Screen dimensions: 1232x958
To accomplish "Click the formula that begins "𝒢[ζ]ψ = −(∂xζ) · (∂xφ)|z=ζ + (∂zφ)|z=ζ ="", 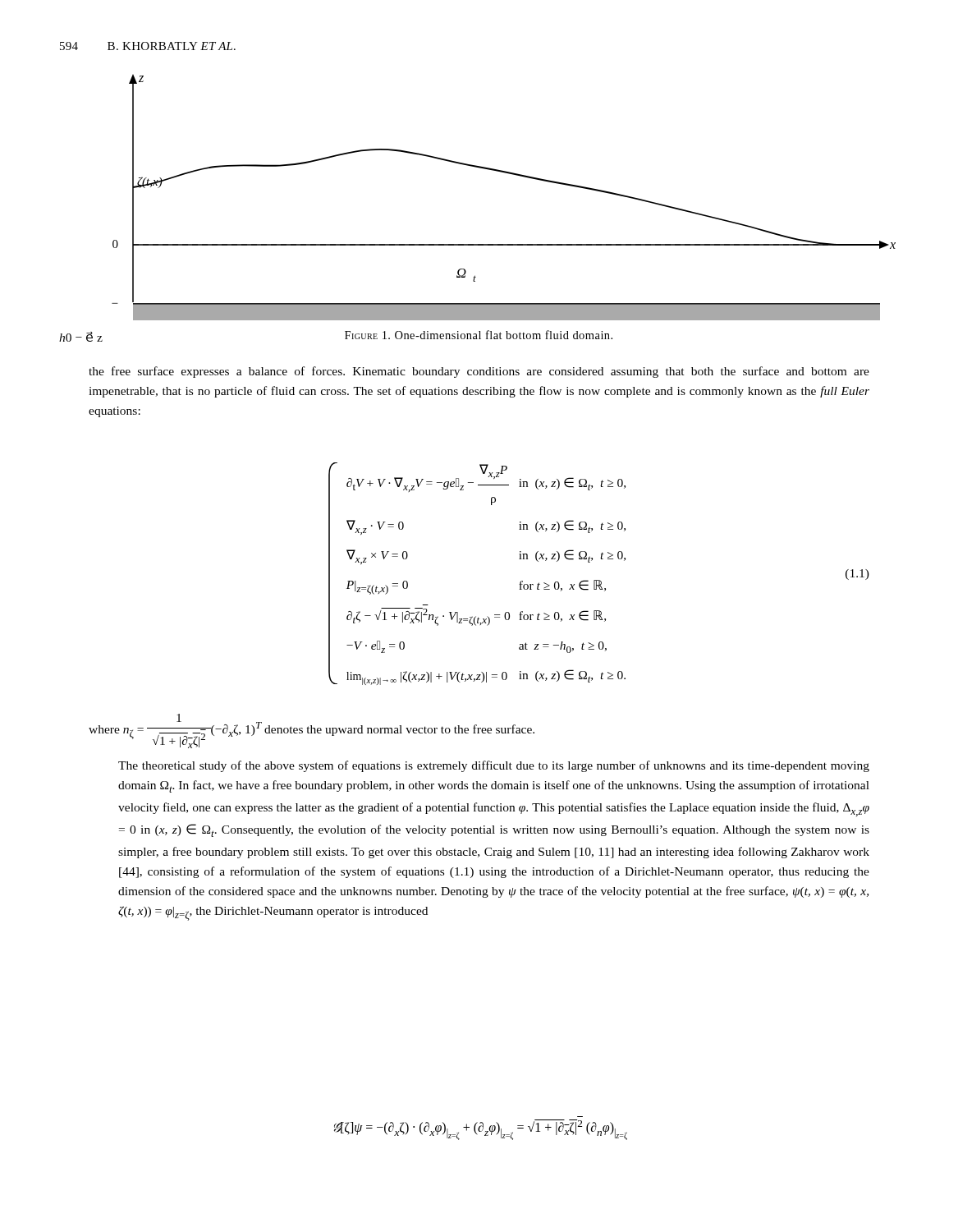I will pos(479,1129).
